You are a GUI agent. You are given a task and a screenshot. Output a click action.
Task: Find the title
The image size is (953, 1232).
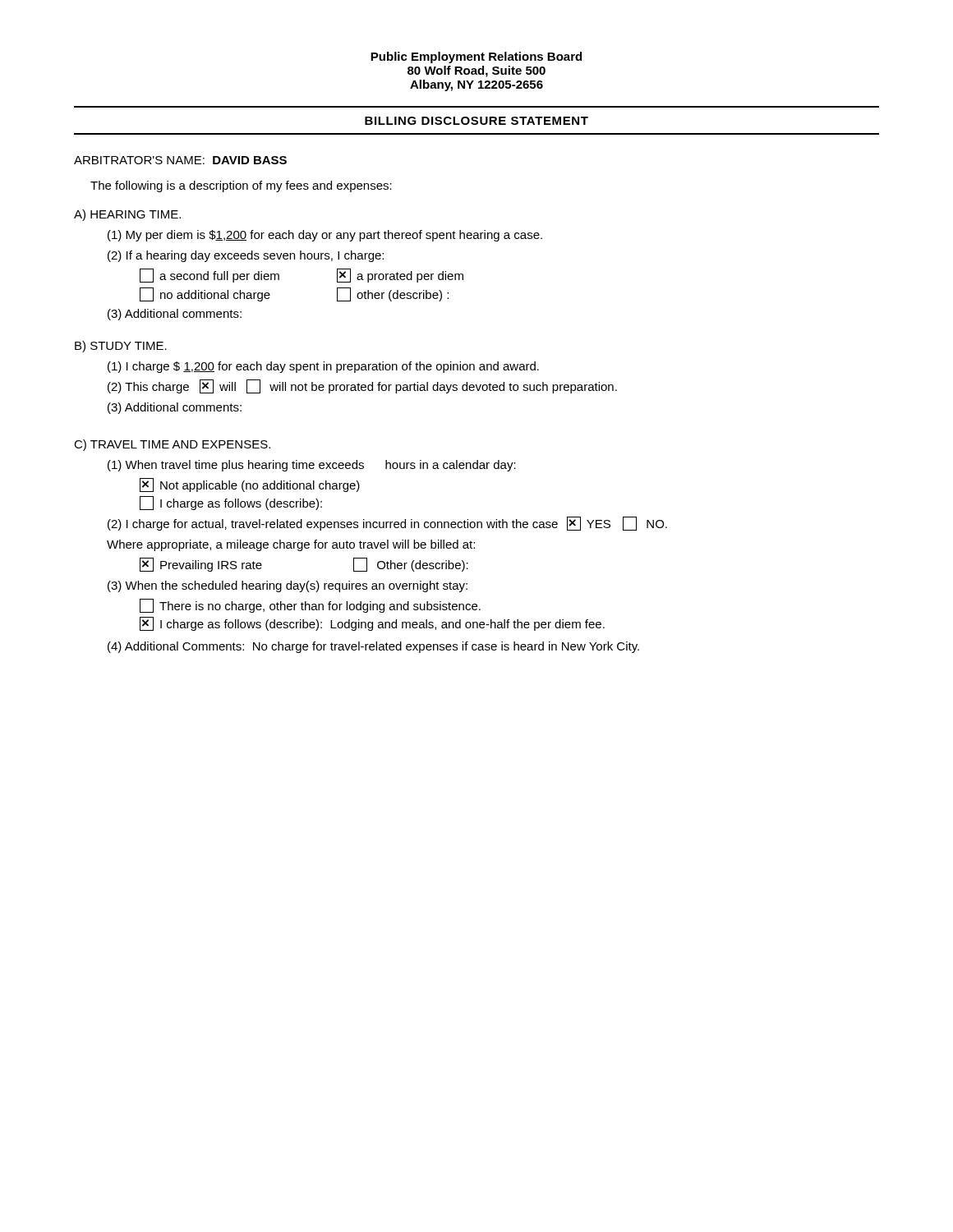pyautogui.click(x=476, y=120)
